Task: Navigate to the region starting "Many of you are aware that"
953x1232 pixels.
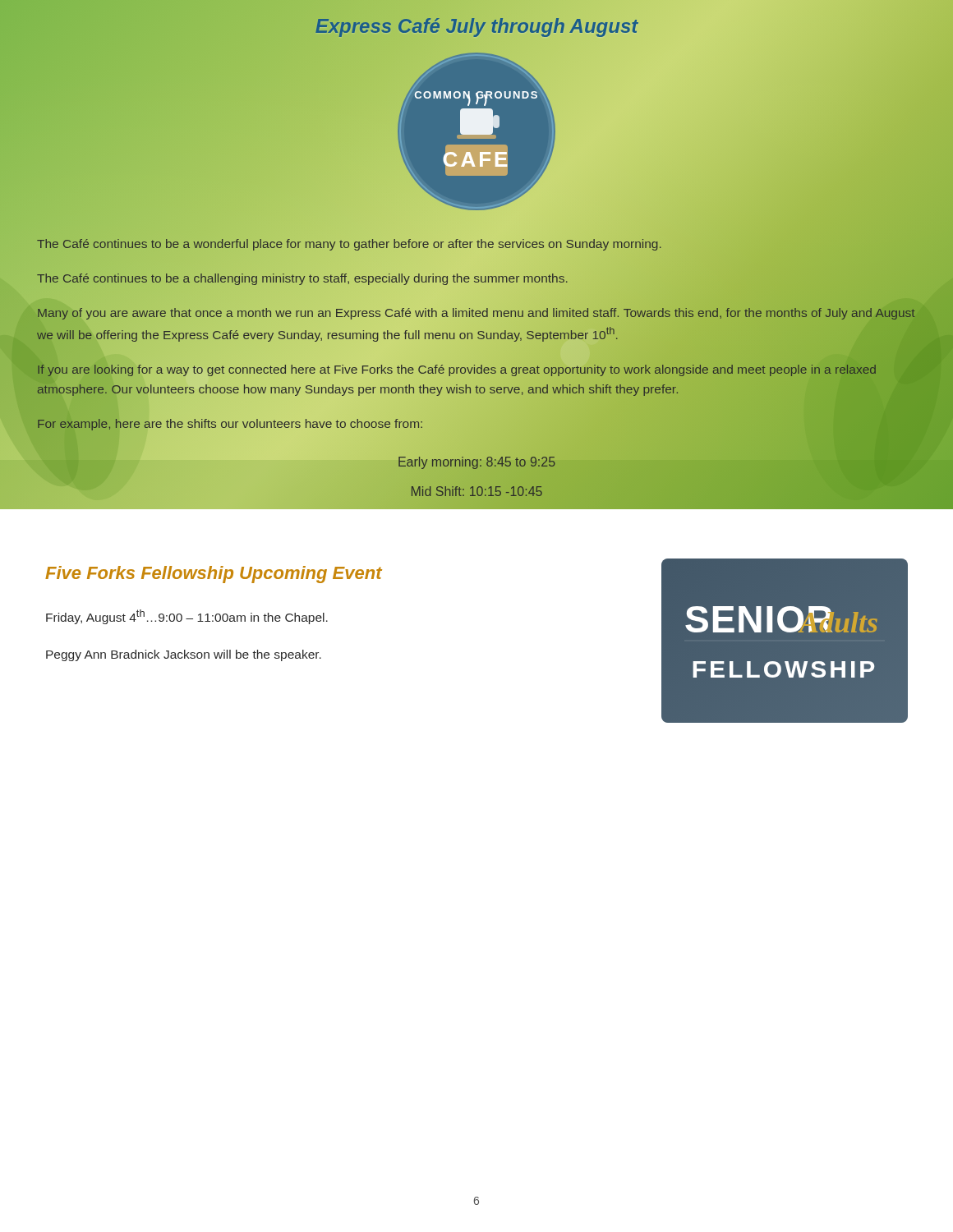Action: pos(476,324)
